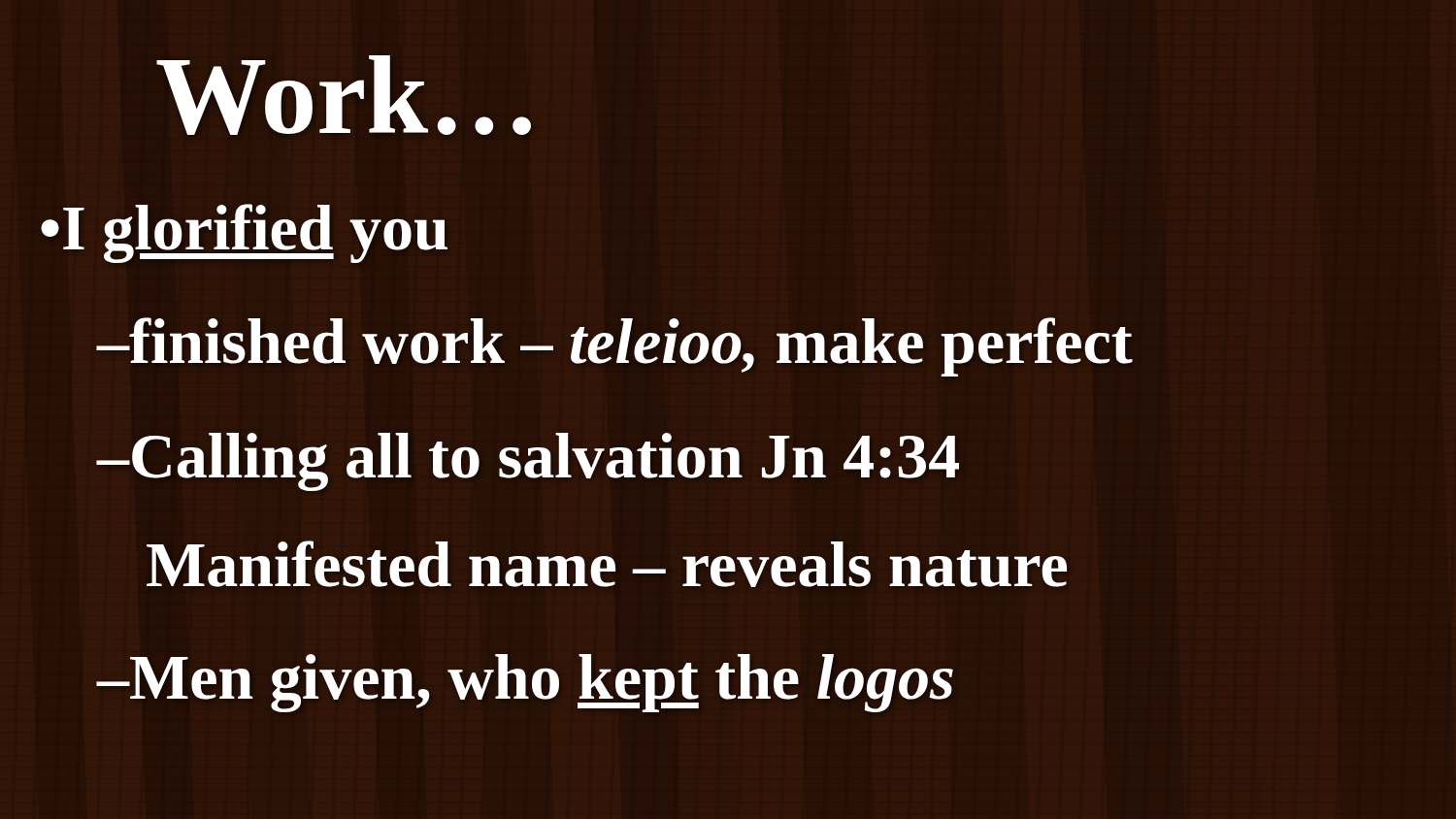Screen dimensions: 819x1456
Task: Select the list item containing "–Men given, who kept the"
Action: tap(526, 677)
